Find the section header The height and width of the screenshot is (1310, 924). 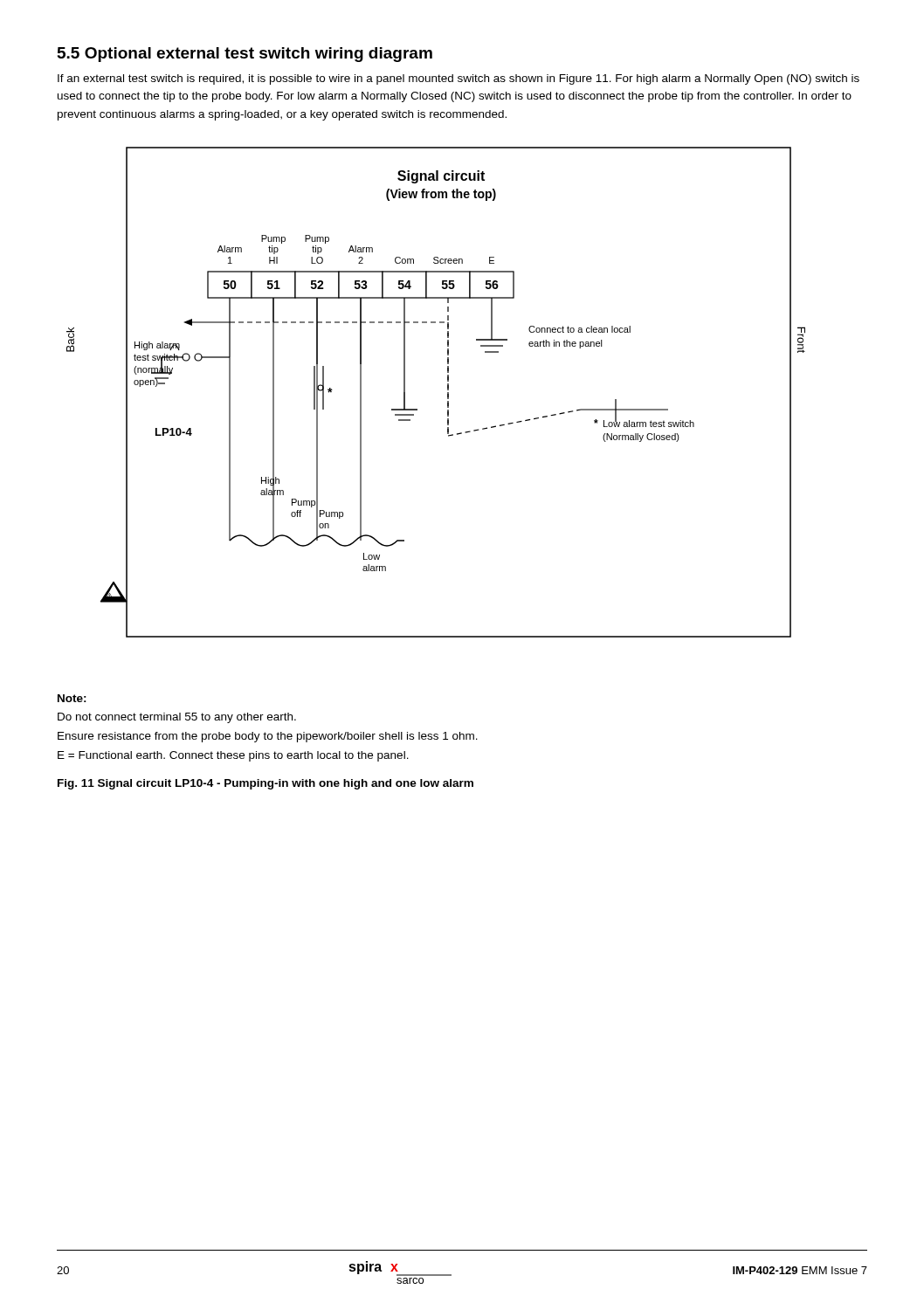245,53
